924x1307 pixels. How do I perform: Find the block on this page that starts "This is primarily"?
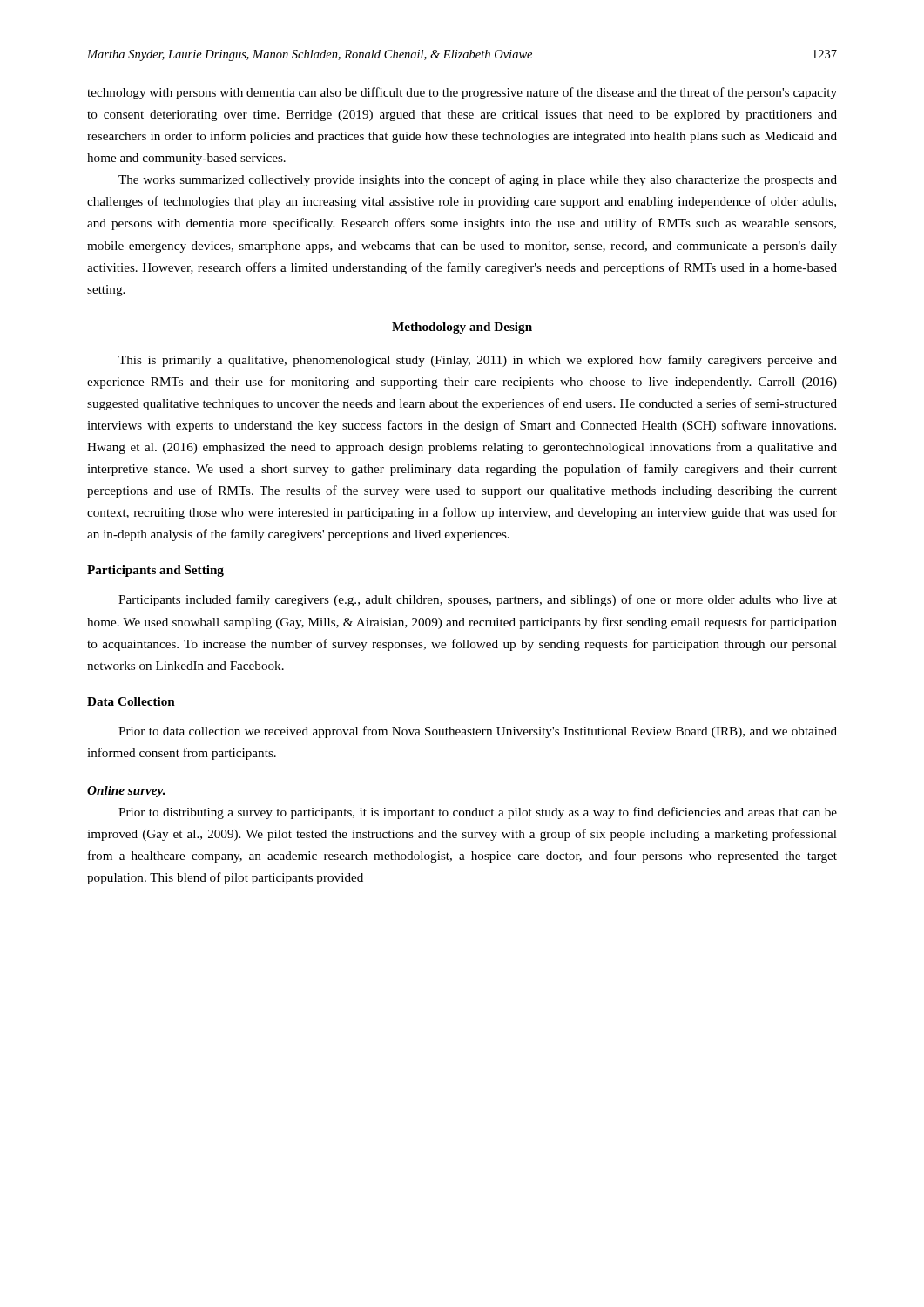point(462,447)
